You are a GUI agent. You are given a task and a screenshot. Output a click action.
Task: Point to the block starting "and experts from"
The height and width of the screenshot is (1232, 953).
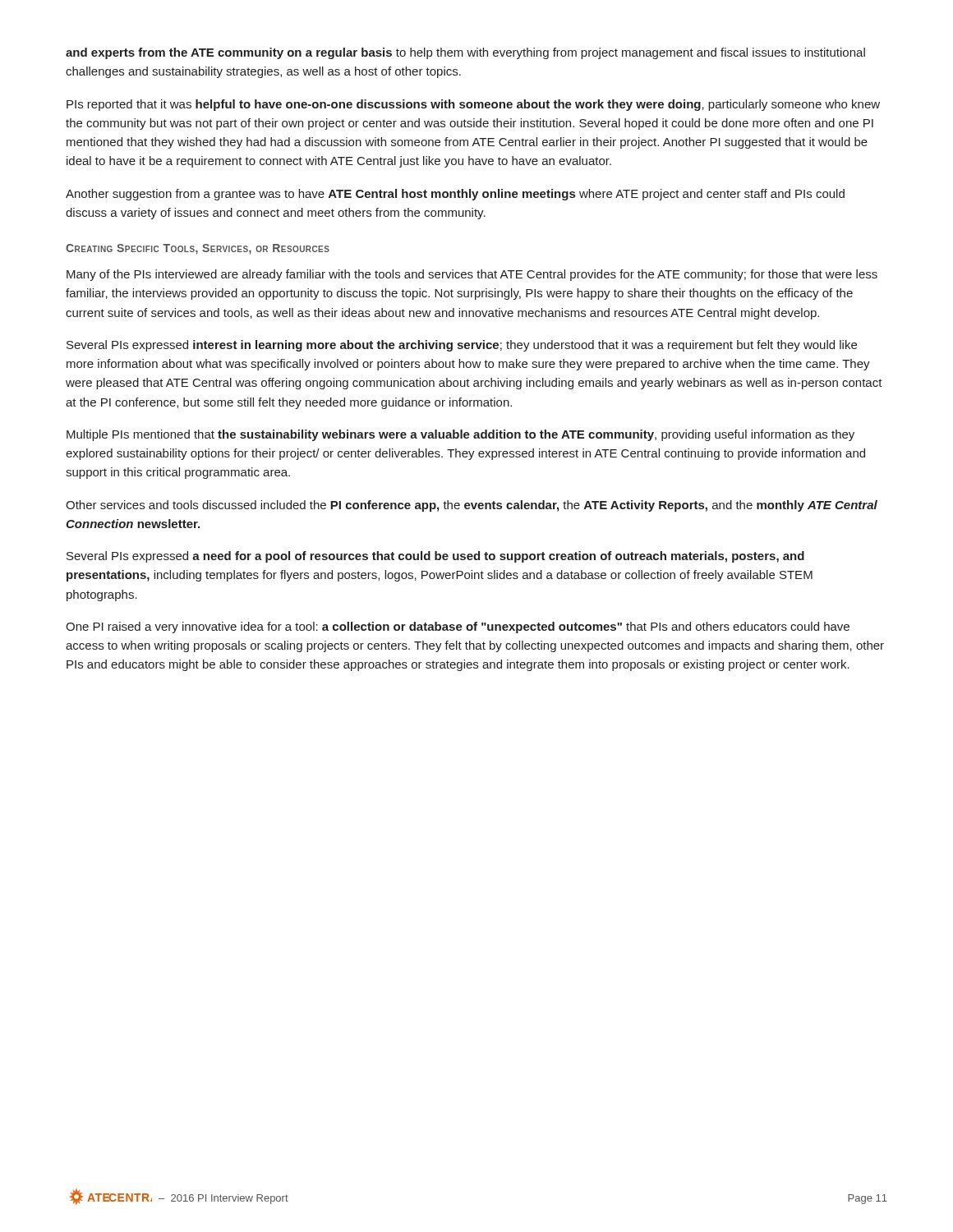466,62
